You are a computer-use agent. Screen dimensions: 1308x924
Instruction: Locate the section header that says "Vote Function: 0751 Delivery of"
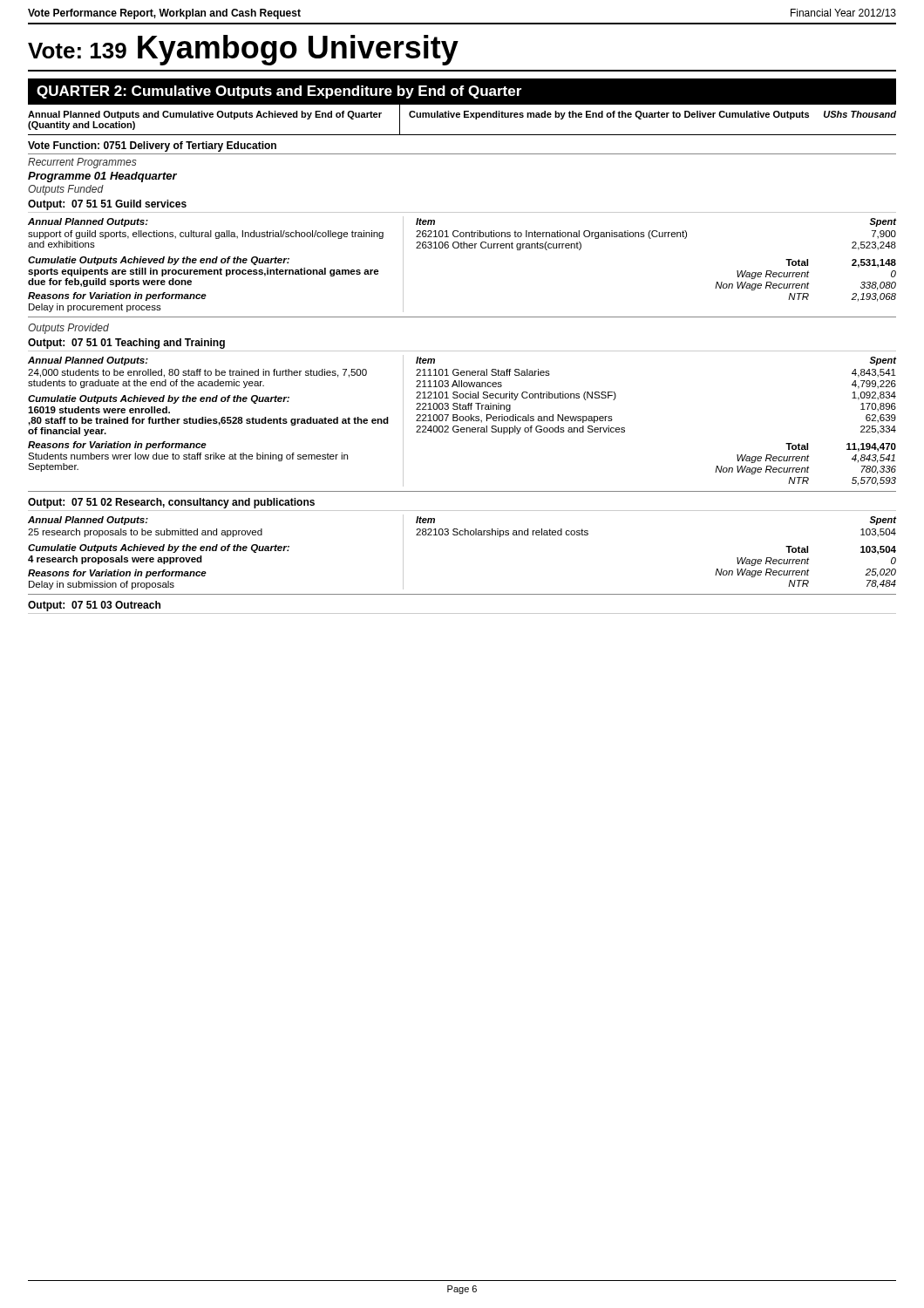[x=152, y=146]
